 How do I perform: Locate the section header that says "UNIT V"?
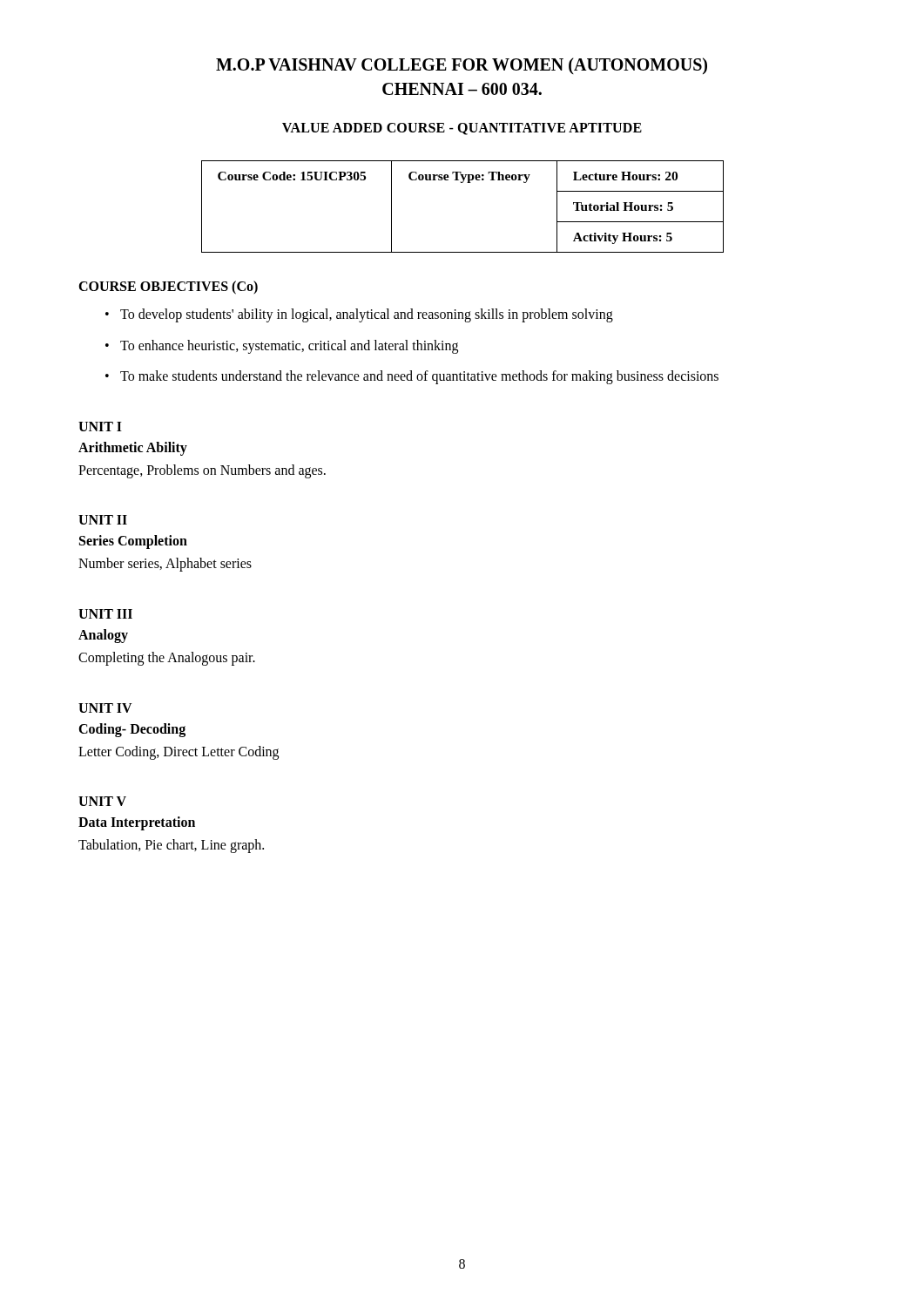click(x=102, y=801)
